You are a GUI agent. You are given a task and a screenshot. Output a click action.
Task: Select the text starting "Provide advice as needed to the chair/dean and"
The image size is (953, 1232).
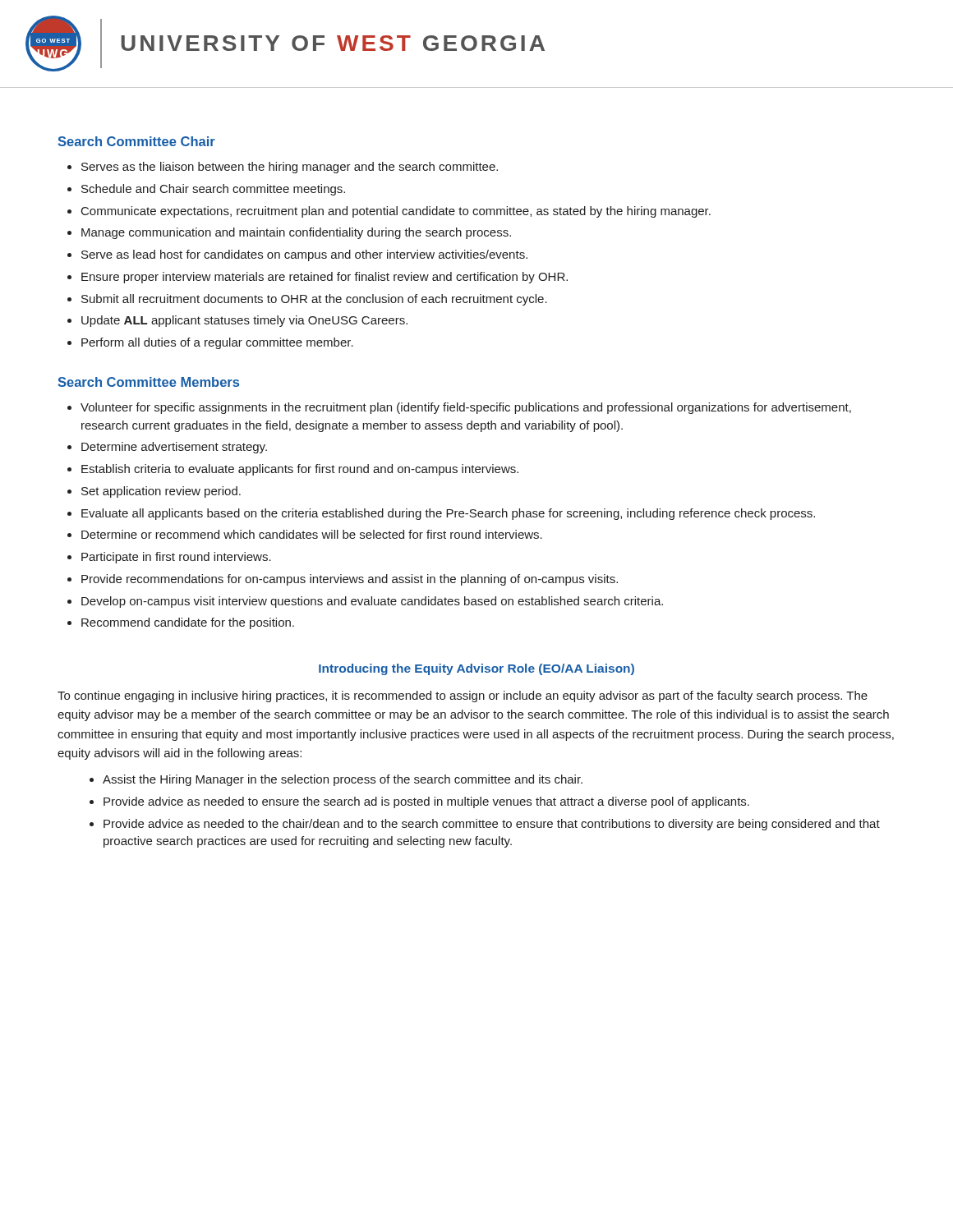(491, 832)
